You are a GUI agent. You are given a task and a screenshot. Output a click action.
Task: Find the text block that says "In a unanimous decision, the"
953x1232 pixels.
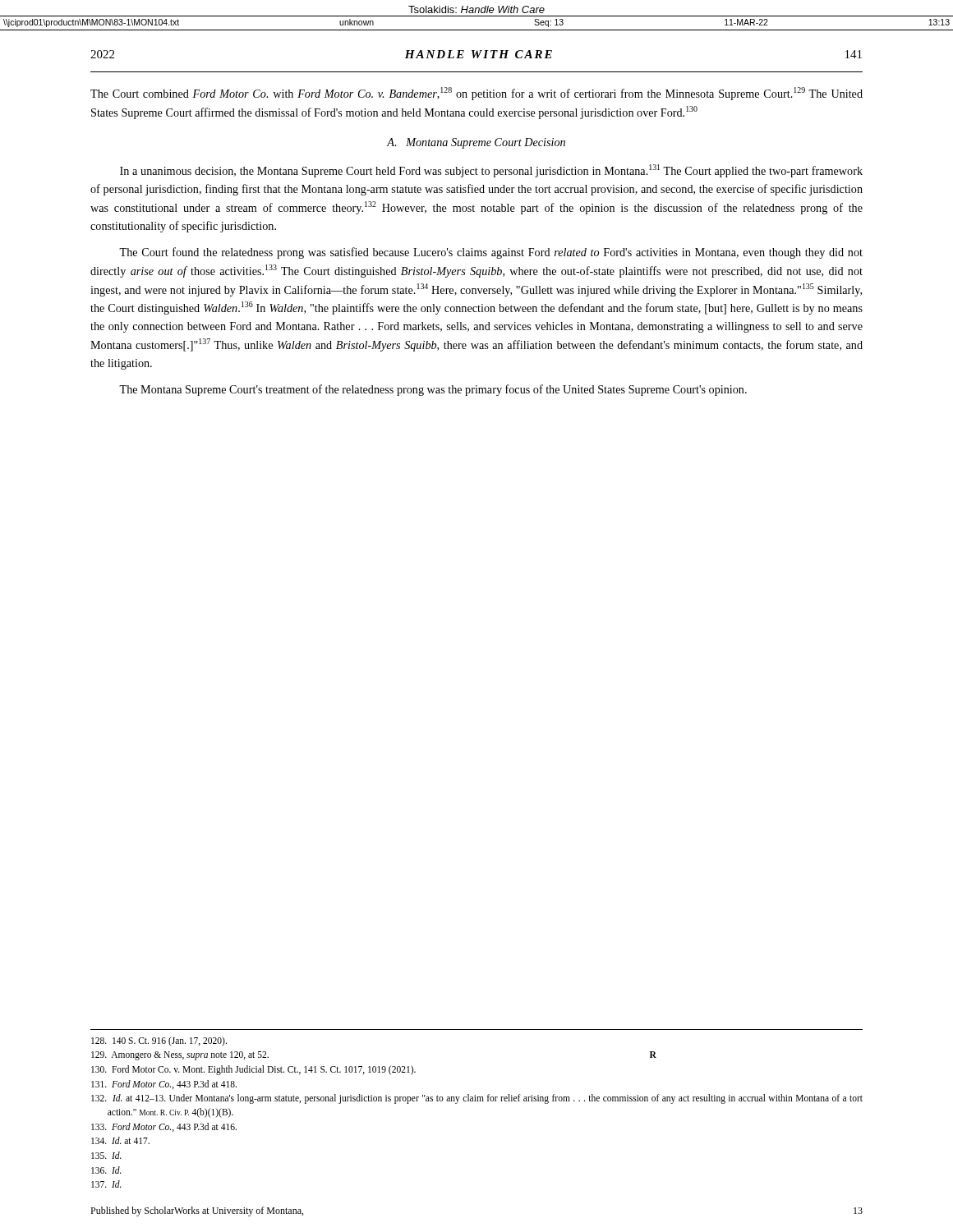pyautogui.click(x=476, y=280)
